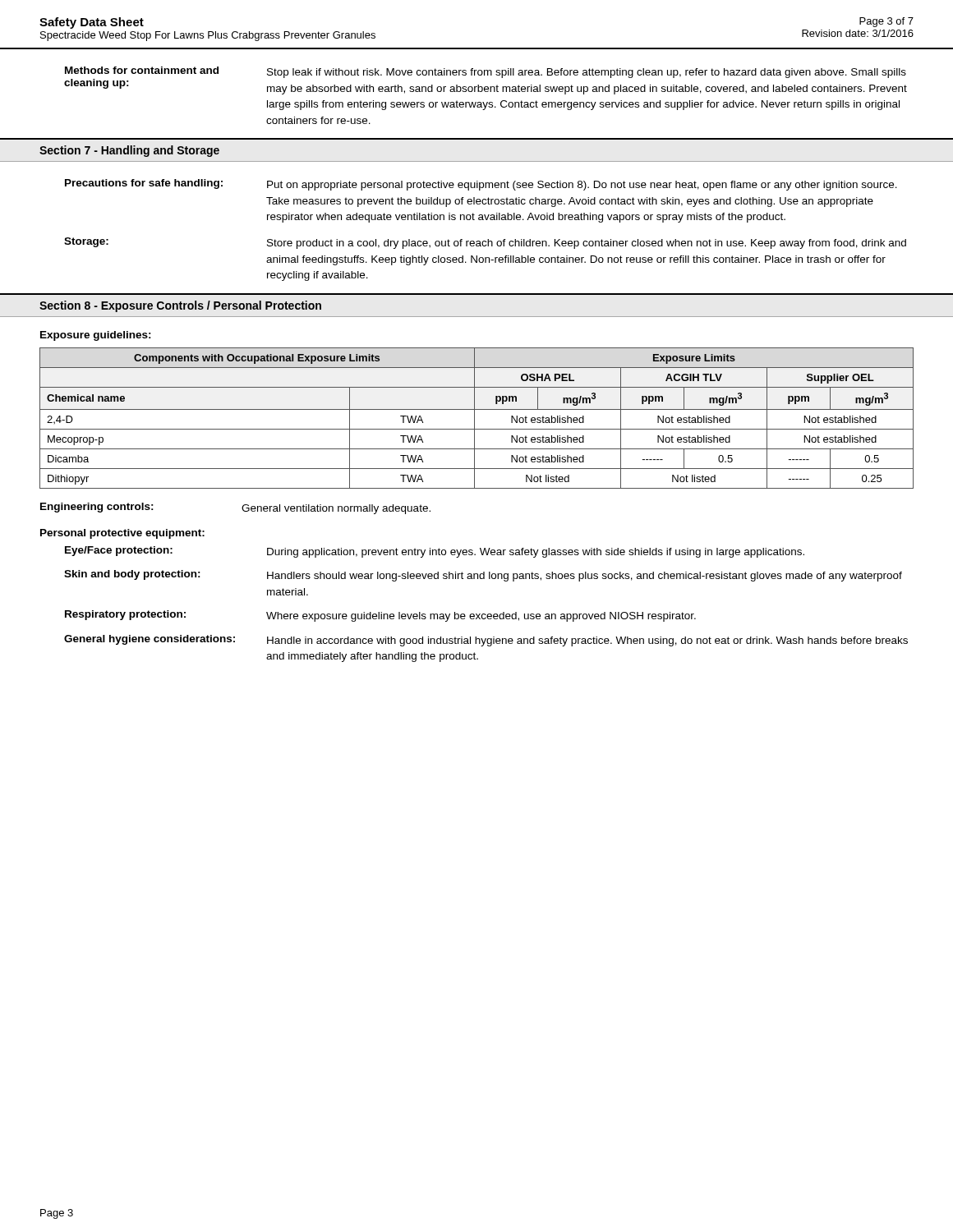Find the region starting "Engineering controls: General ventilation normally adequate."
The width and height of the screenshot is (953, 1232).
100,509
